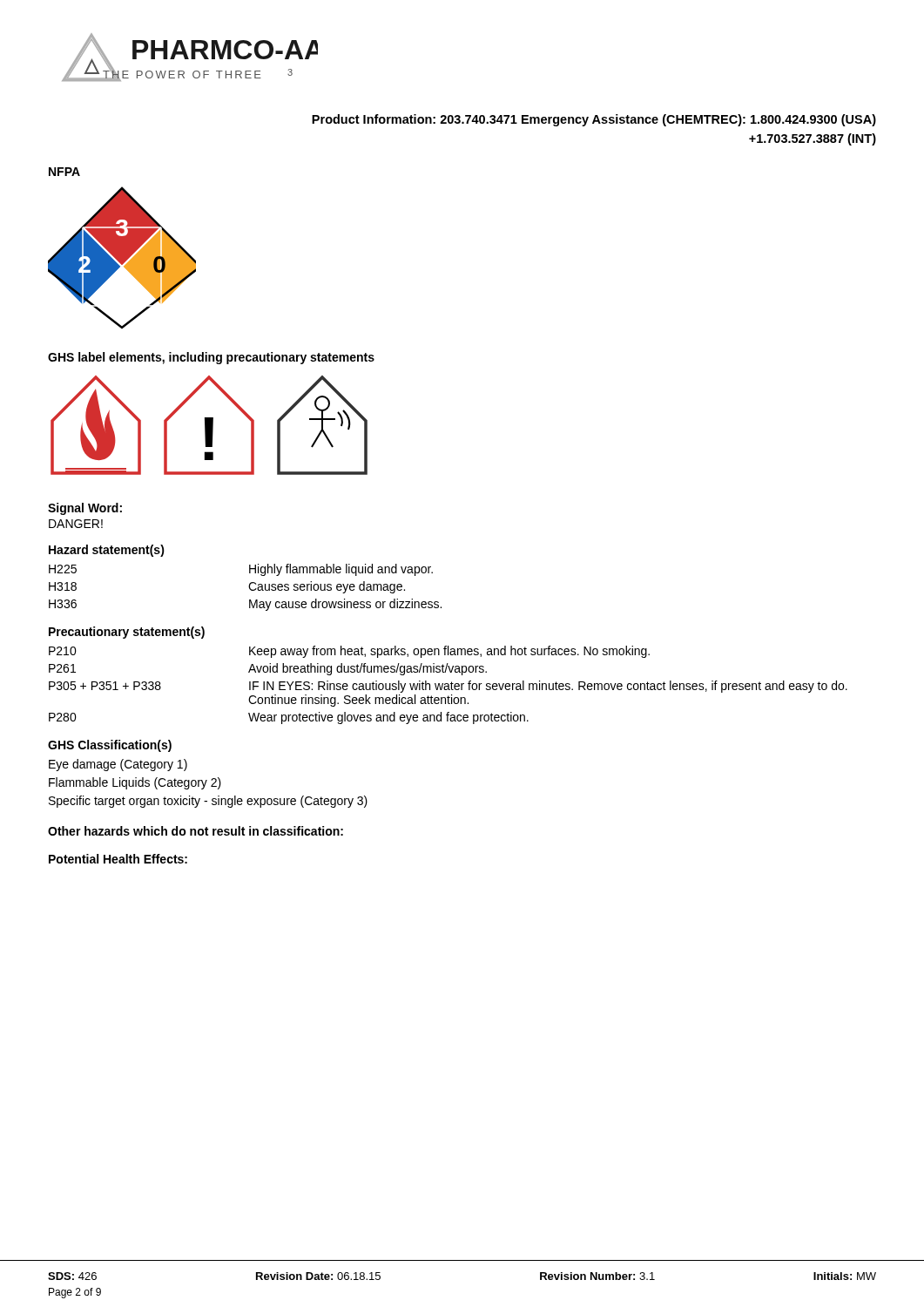Select the block starting "GHS label elements, including precautionary statements"

[x=211, y=357]
